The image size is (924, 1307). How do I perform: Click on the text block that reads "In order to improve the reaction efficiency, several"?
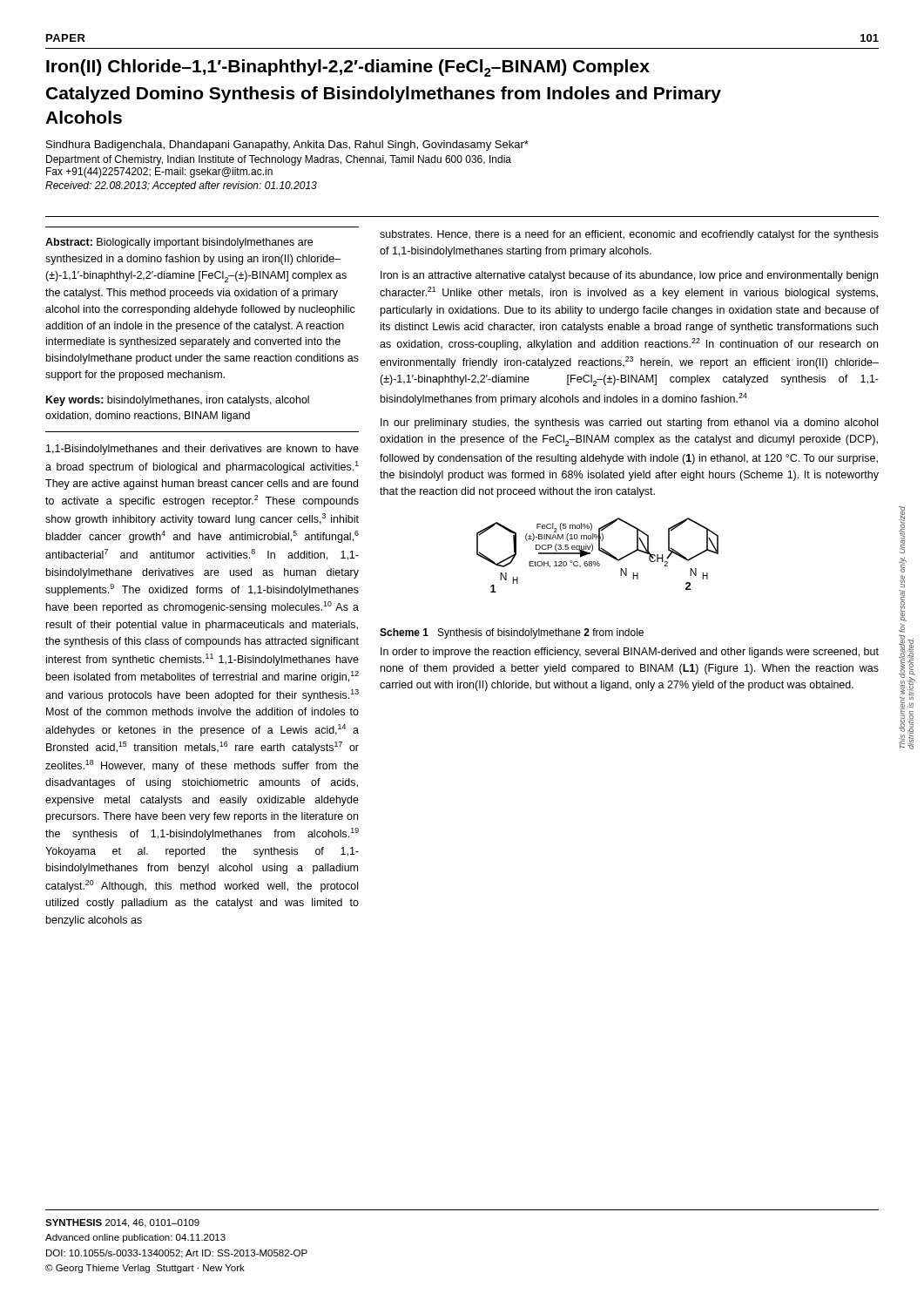[x=629, y=669]
